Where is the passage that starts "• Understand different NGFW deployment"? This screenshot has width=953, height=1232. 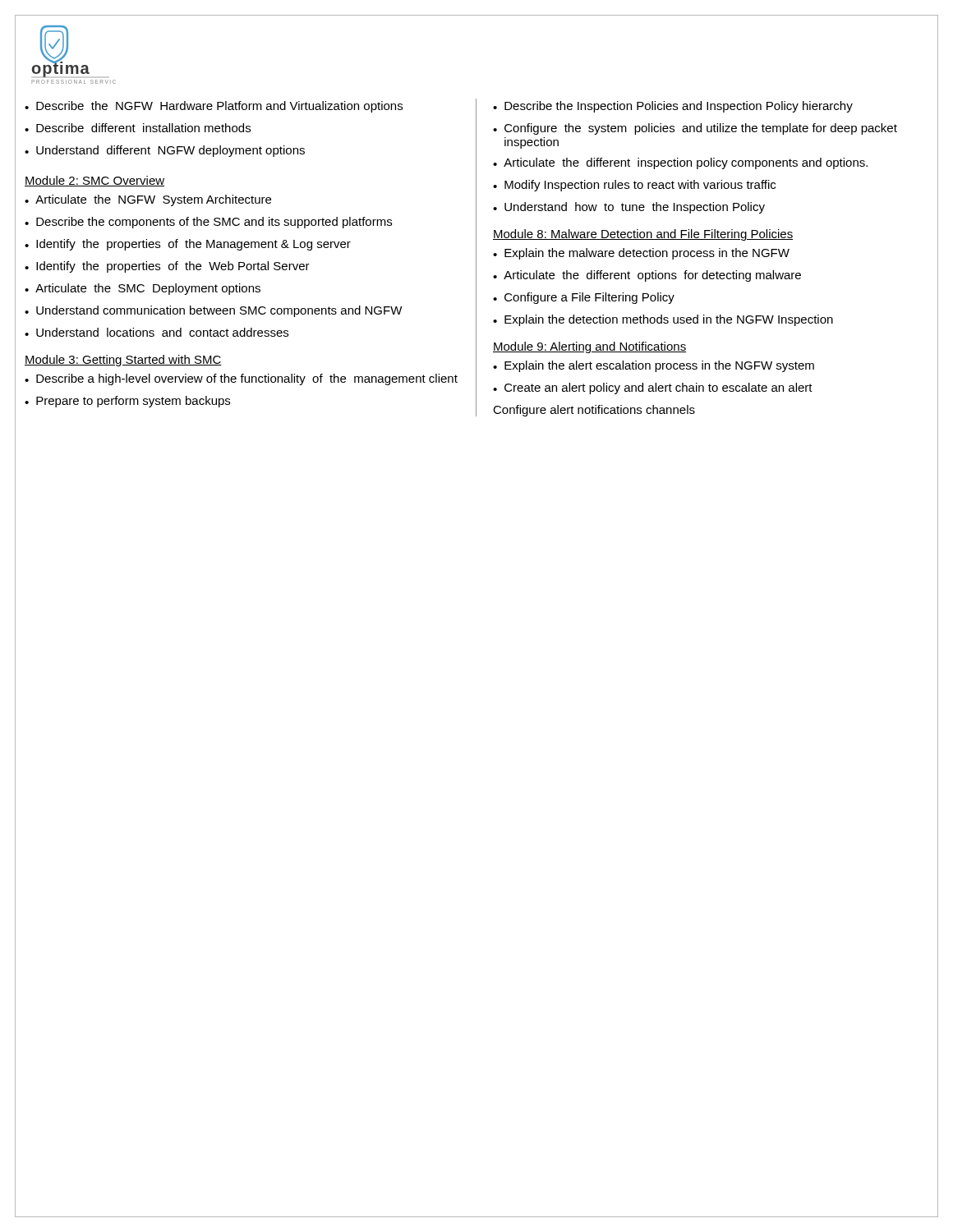click(x=165, y=151)
